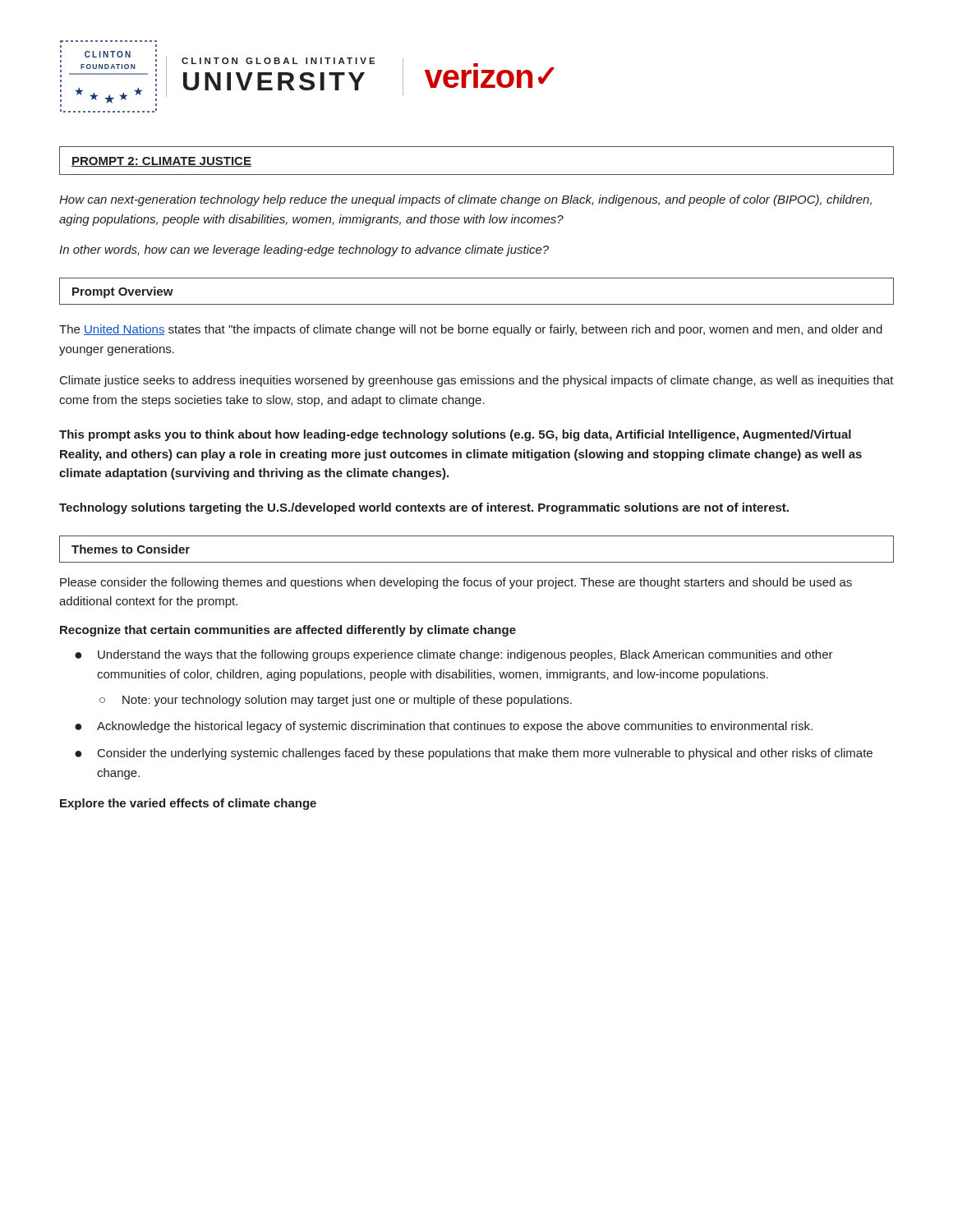Screen dimensions: 1232x953
Task: Select the text block that reads "How can next-generation technology help reduce the unequal"
Action: click(466, 209)
